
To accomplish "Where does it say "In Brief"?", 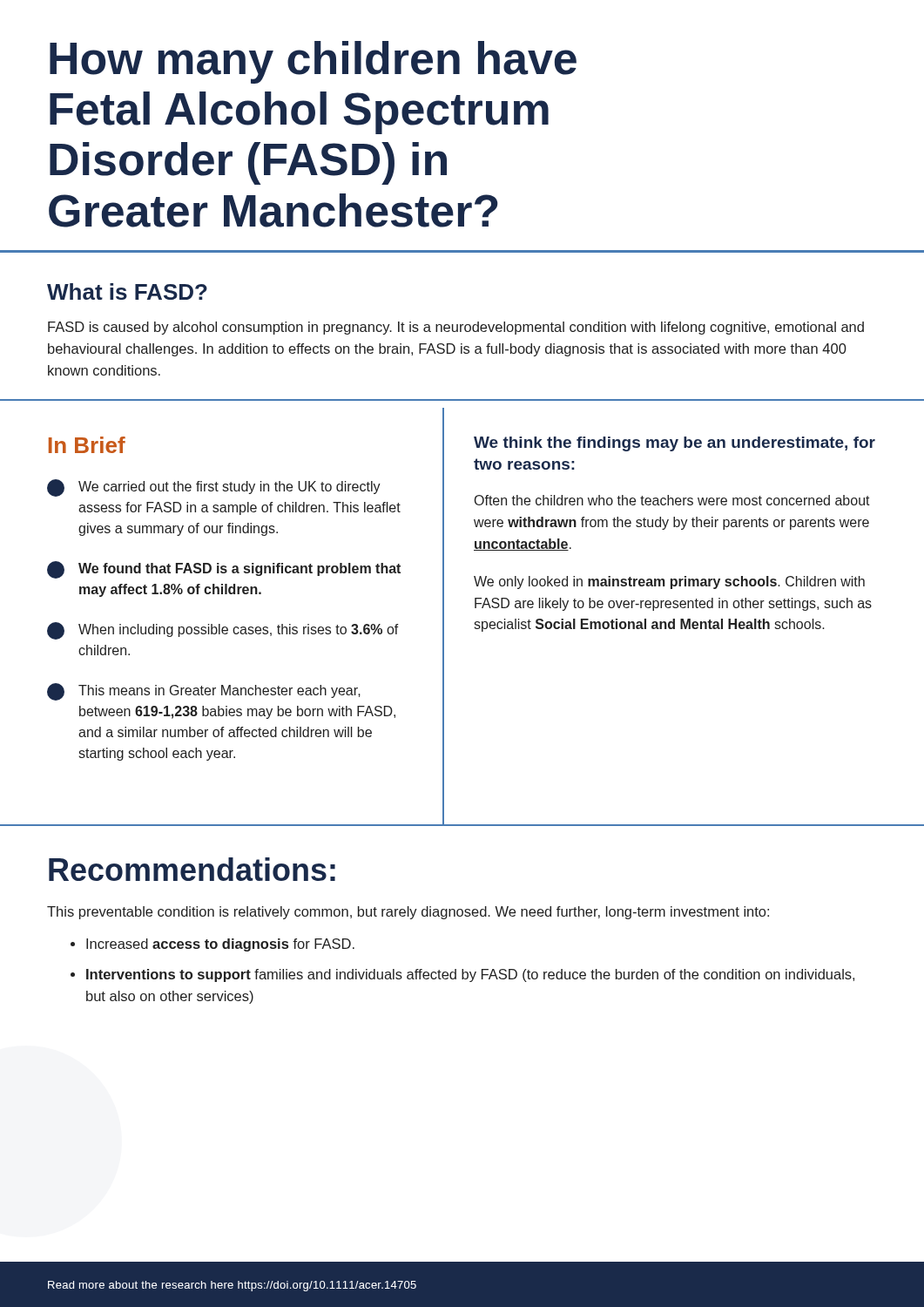I will pyautogui.click(x=87, y=445).
